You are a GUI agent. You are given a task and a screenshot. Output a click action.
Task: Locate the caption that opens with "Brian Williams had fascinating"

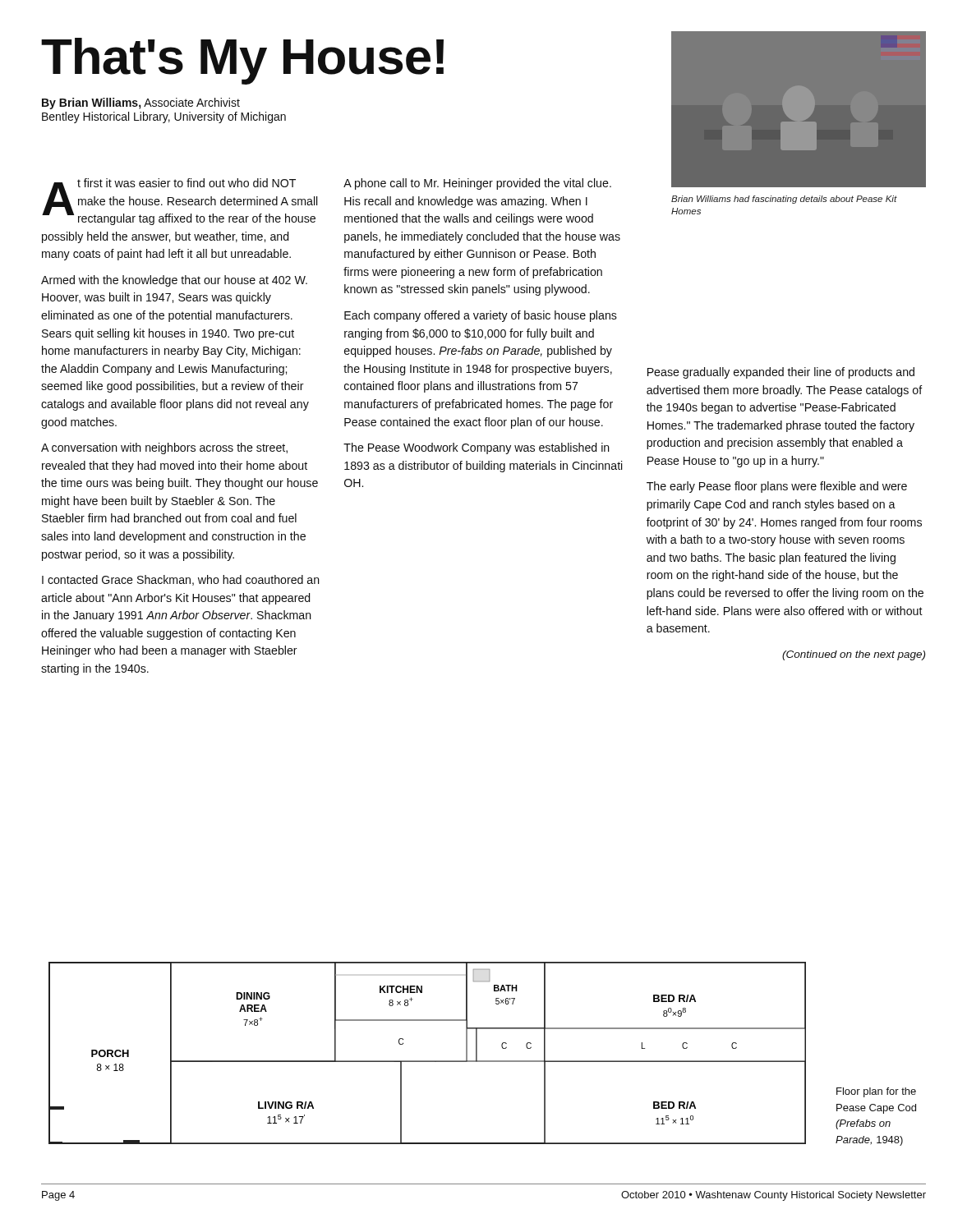799,205
